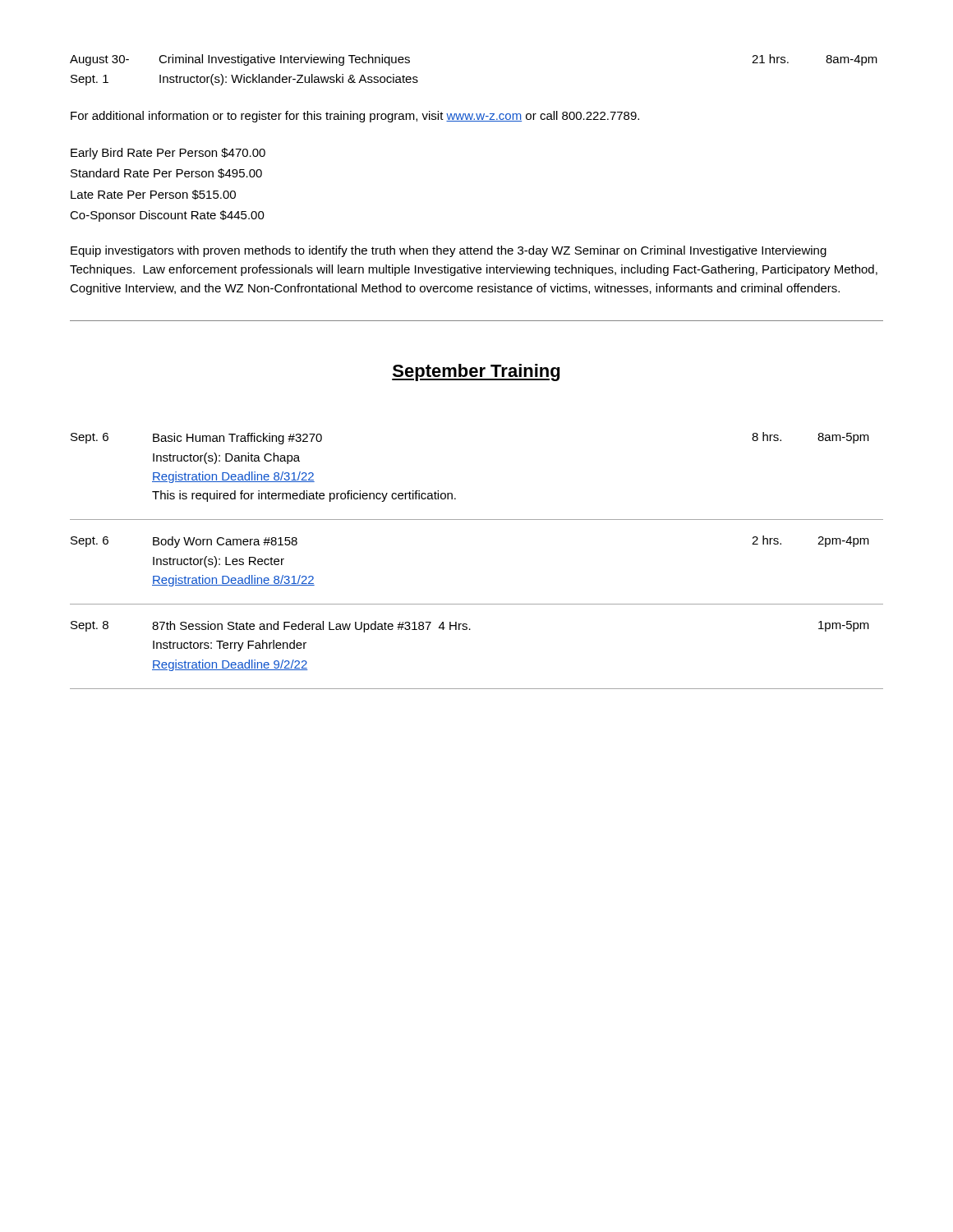
Task: Navigate to the text block starting "Equip investigators with proven methods to"
Action: 474,269
